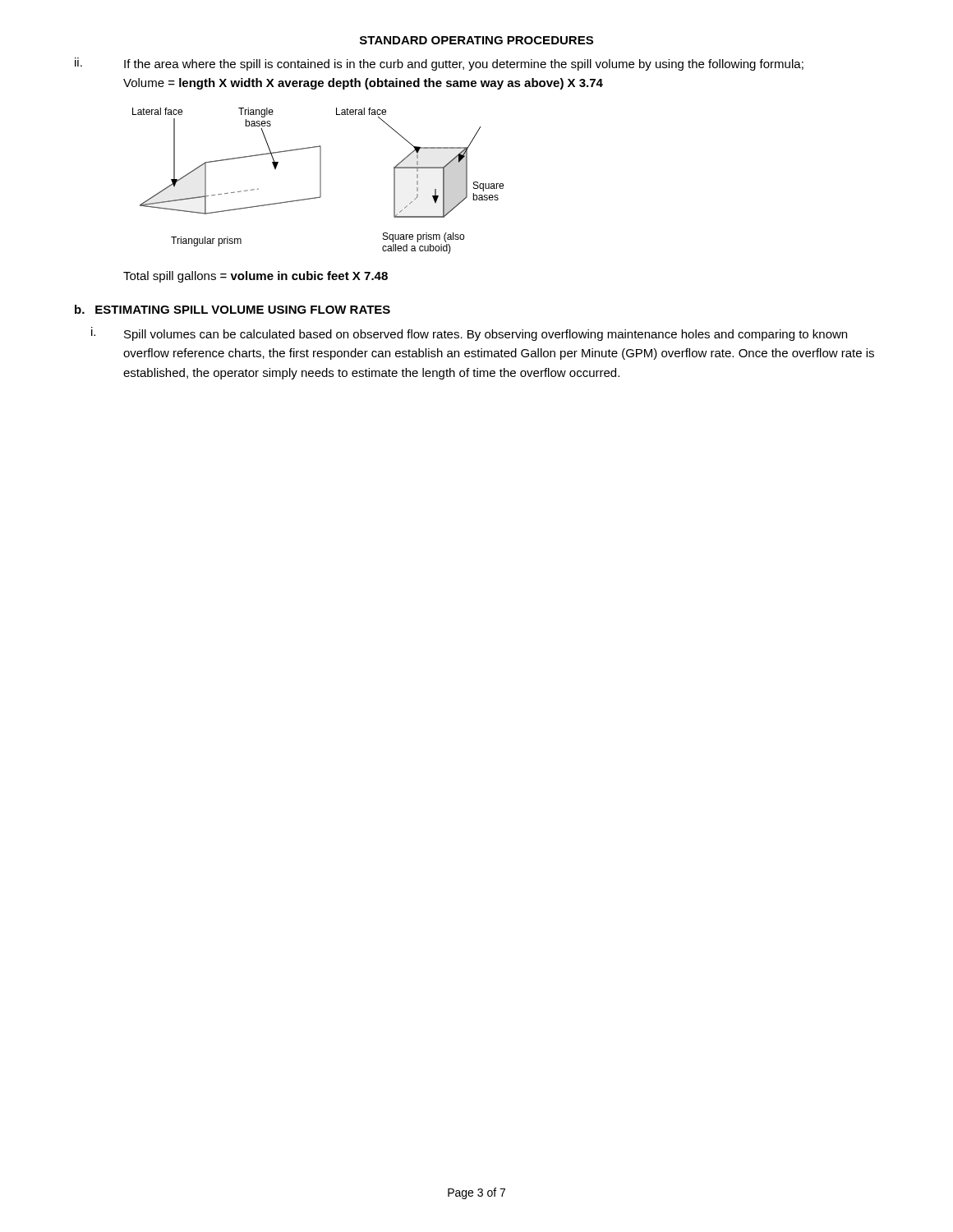Click the caption that begins "Total spill gallons"

click(256, 276)
